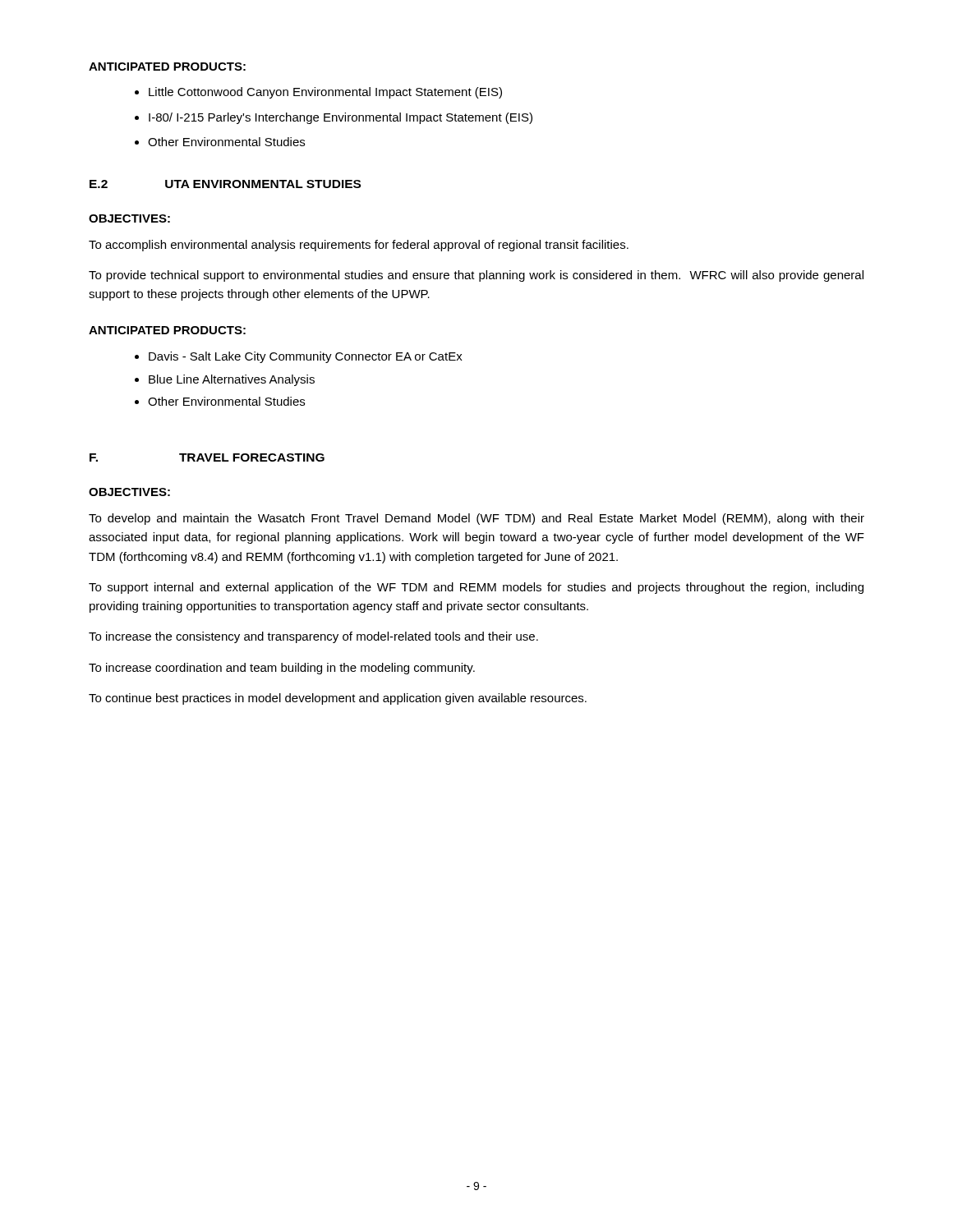Viewport: 953px width, 1232px height.
Task: Locate the block of text that opens with "To increase coordination and team building"
Action: 282,667
